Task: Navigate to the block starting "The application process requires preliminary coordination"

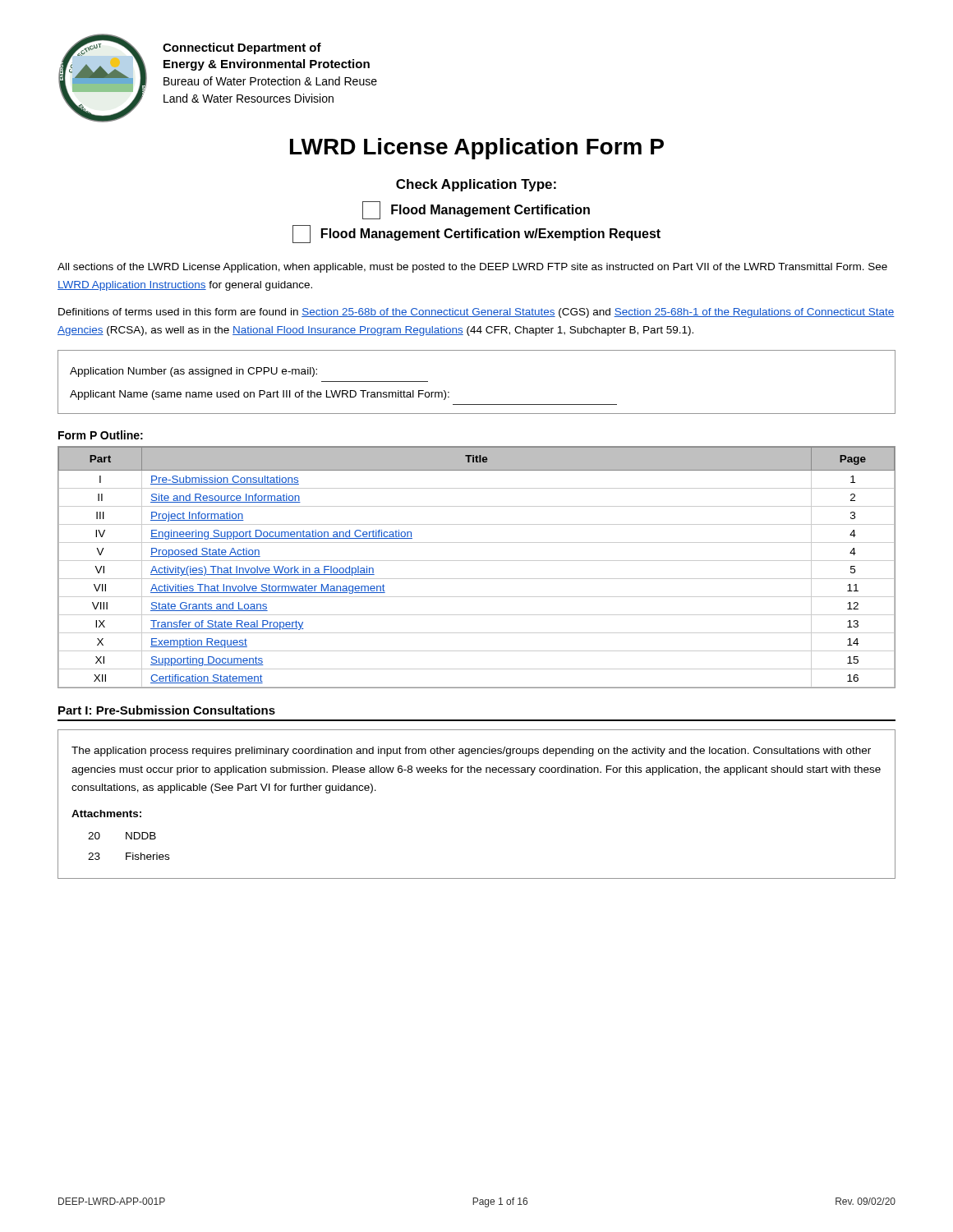Action: tap(471, 752)
